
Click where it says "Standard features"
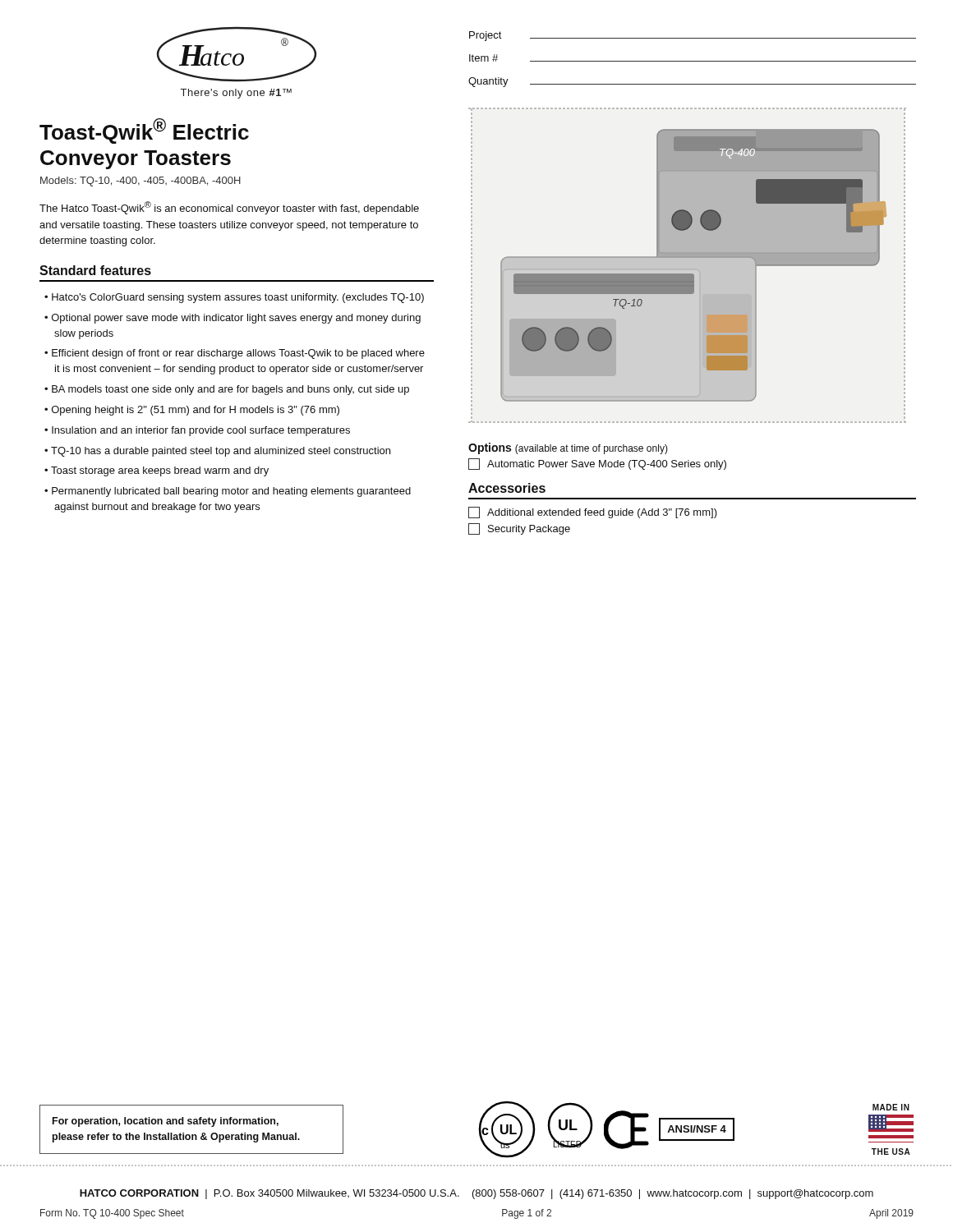click(x=95, y=270)
